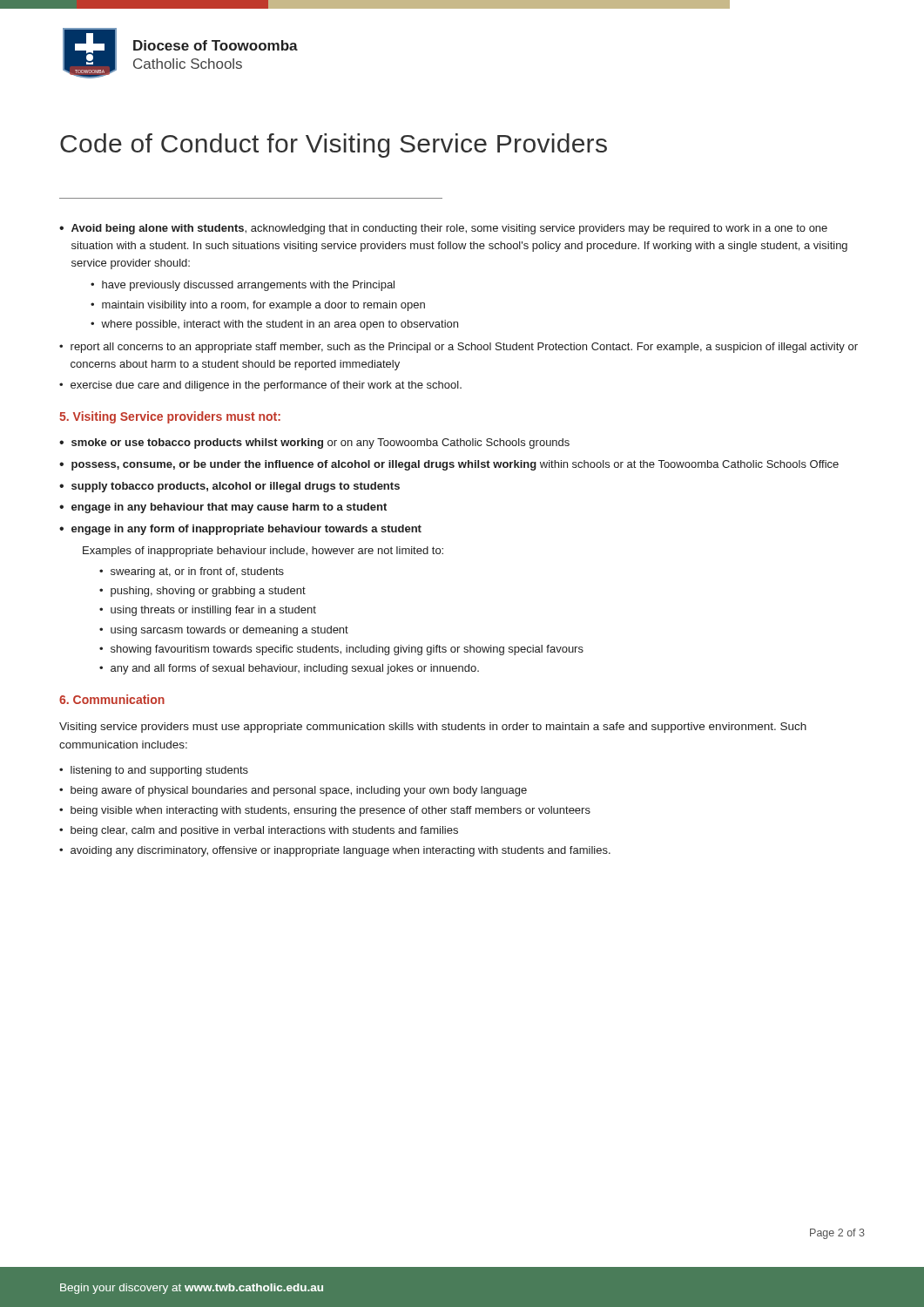Click on the list item containing "• have previously discussed arrangements"
Screen dimensions: 1307x924
pos(243,285)
